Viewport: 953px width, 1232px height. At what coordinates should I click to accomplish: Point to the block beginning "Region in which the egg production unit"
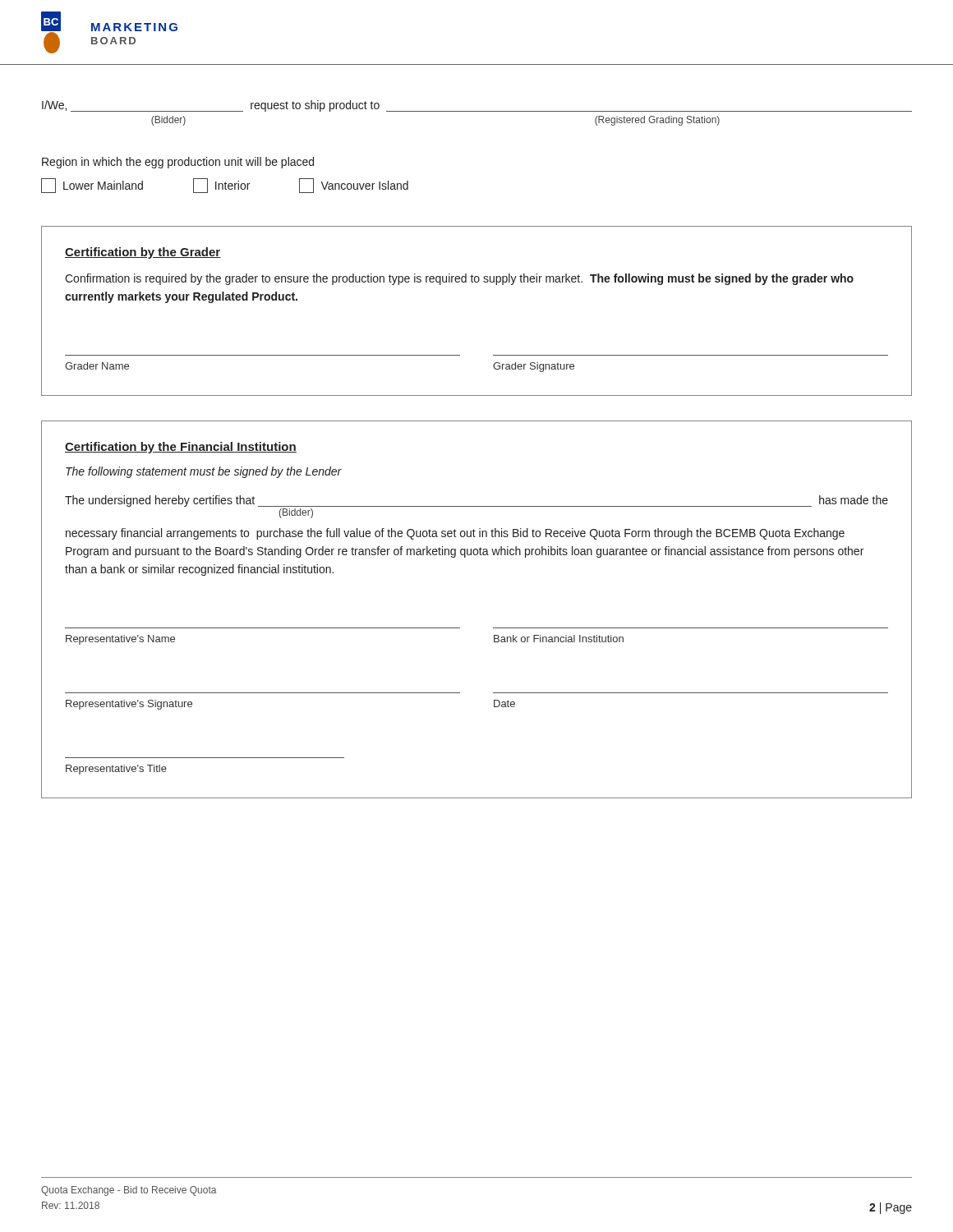(x=178, y=162)
